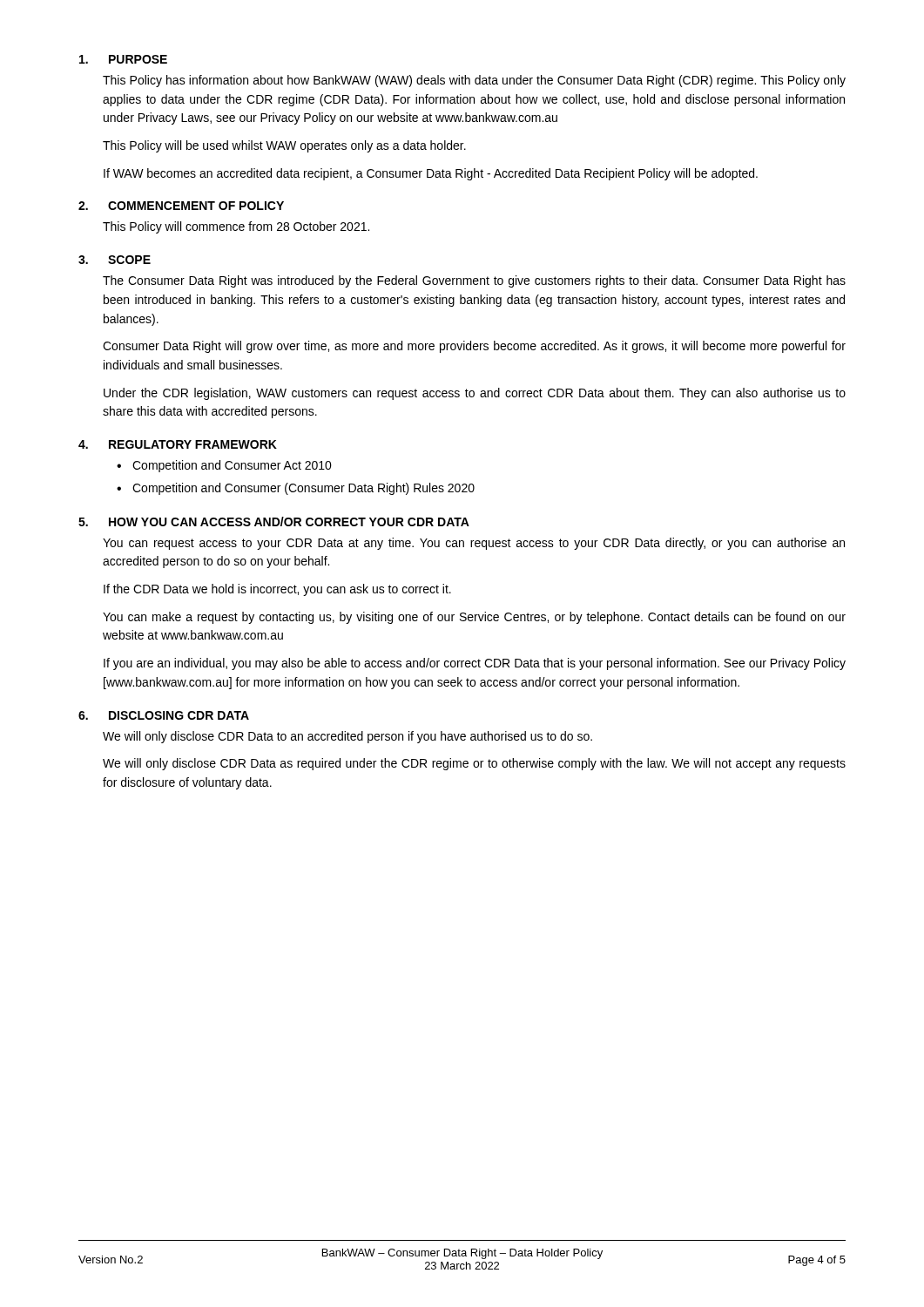The height and width of the screenshot is (1307, 924).
Task: Click on the block starting "This Policy has information about how"
Action: point(474,99)
